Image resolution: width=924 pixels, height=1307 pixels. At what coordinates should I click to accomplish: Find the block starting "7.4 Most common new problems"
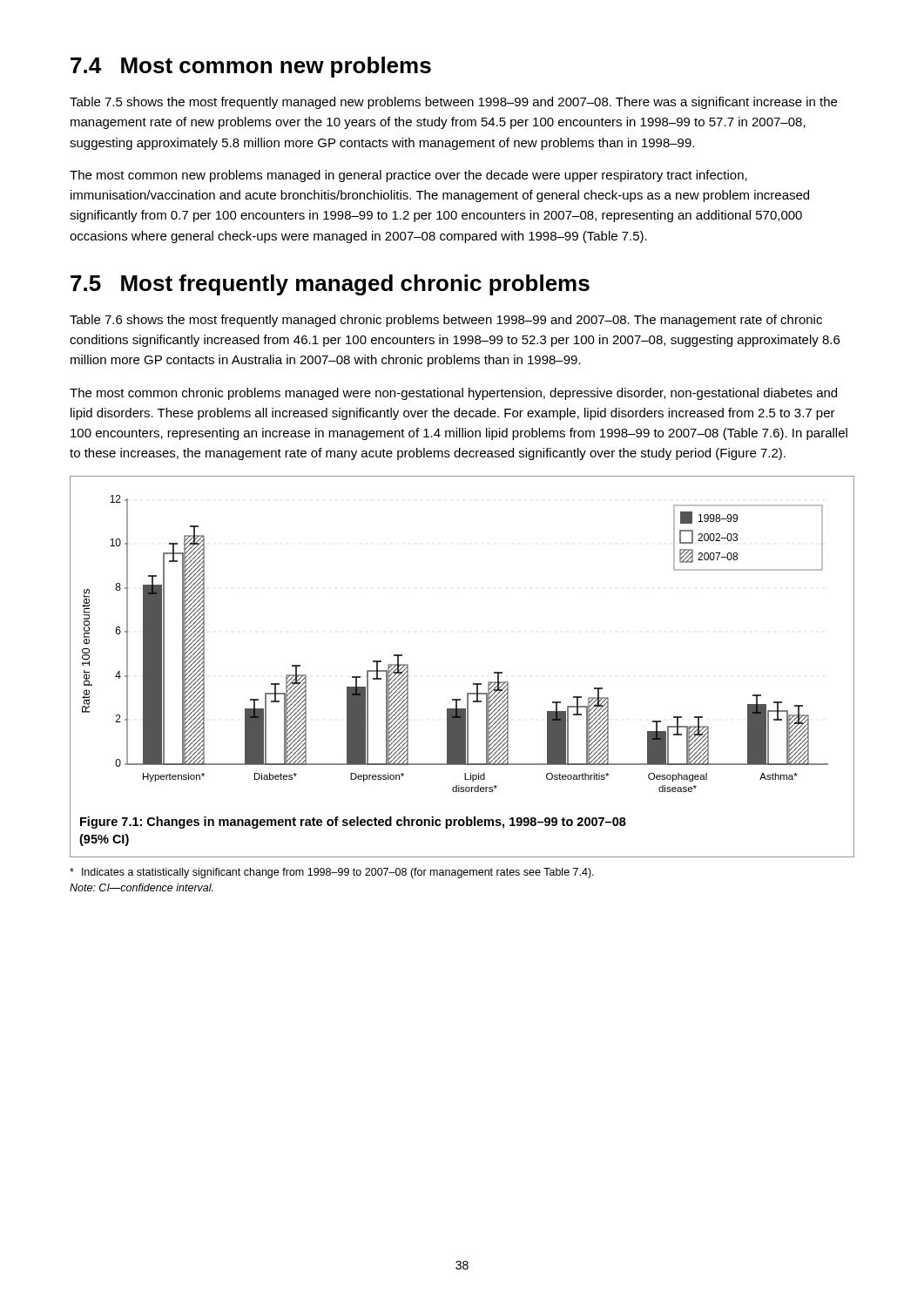[251, 65]
